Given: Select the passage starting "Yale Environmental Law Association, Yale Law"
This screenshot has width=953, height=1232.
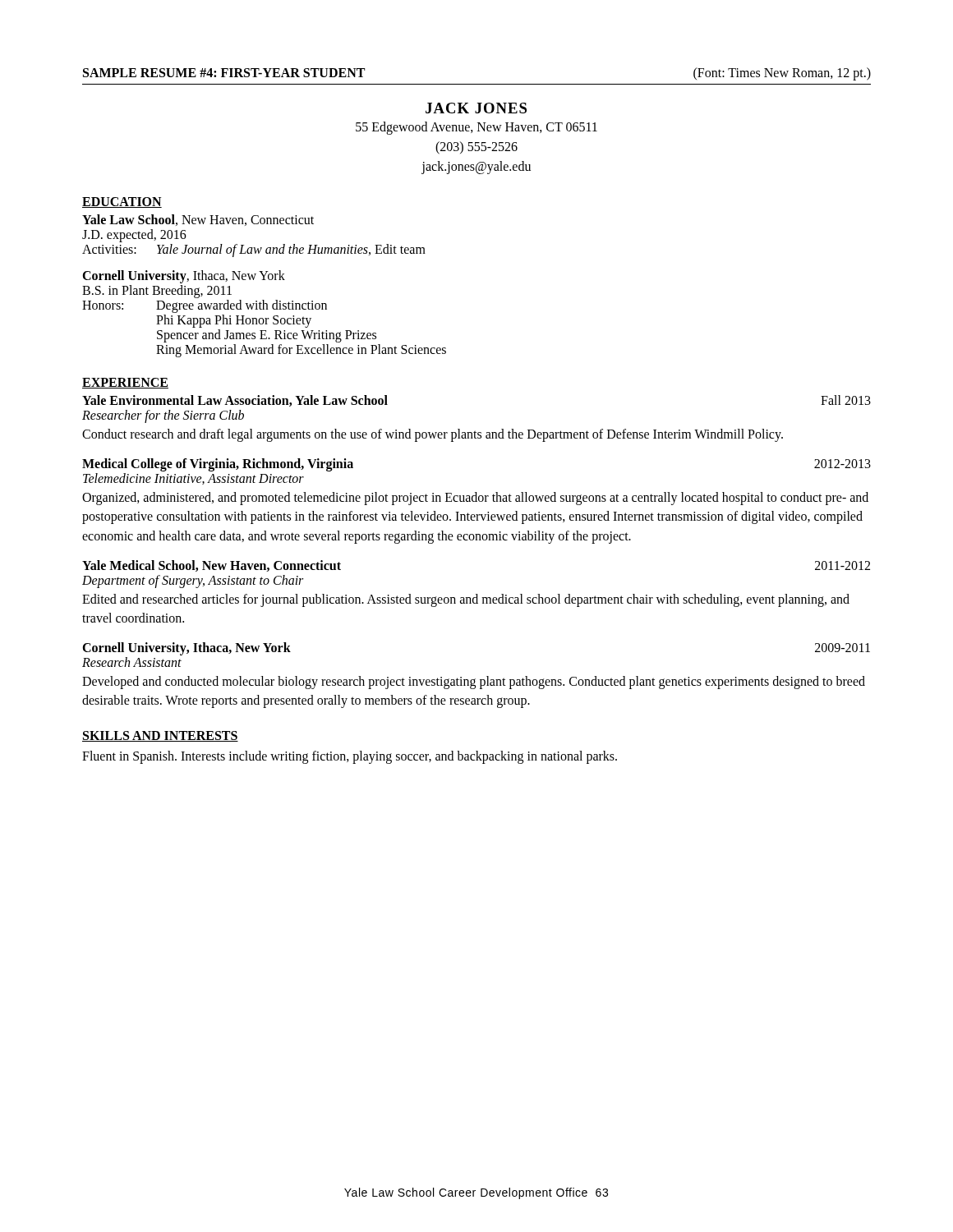Looking at the screenshot, I should (x=476, y=419).
